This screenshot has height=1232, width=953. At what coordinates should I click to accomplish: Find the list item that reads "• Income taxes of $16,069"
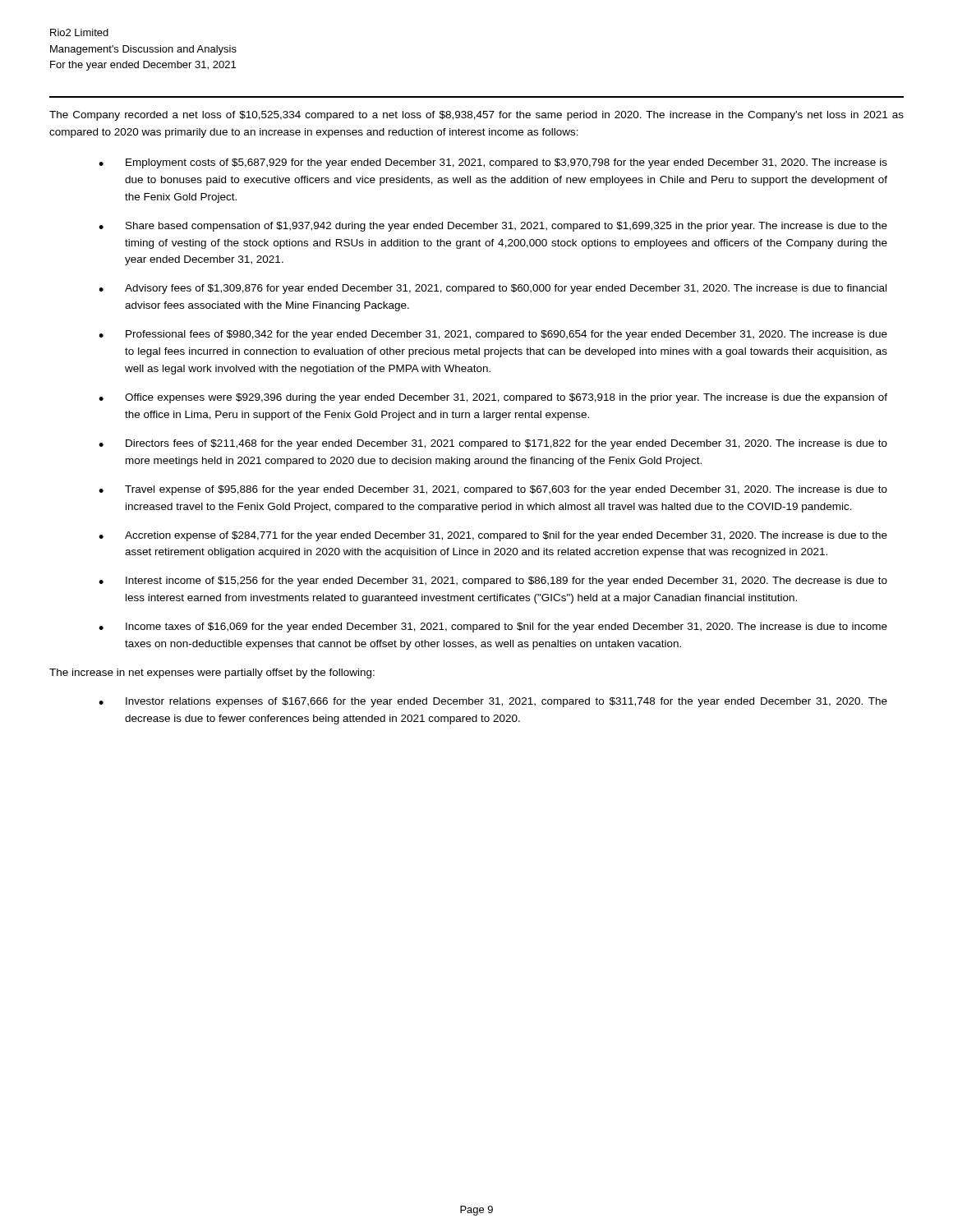tap(493, 636)
